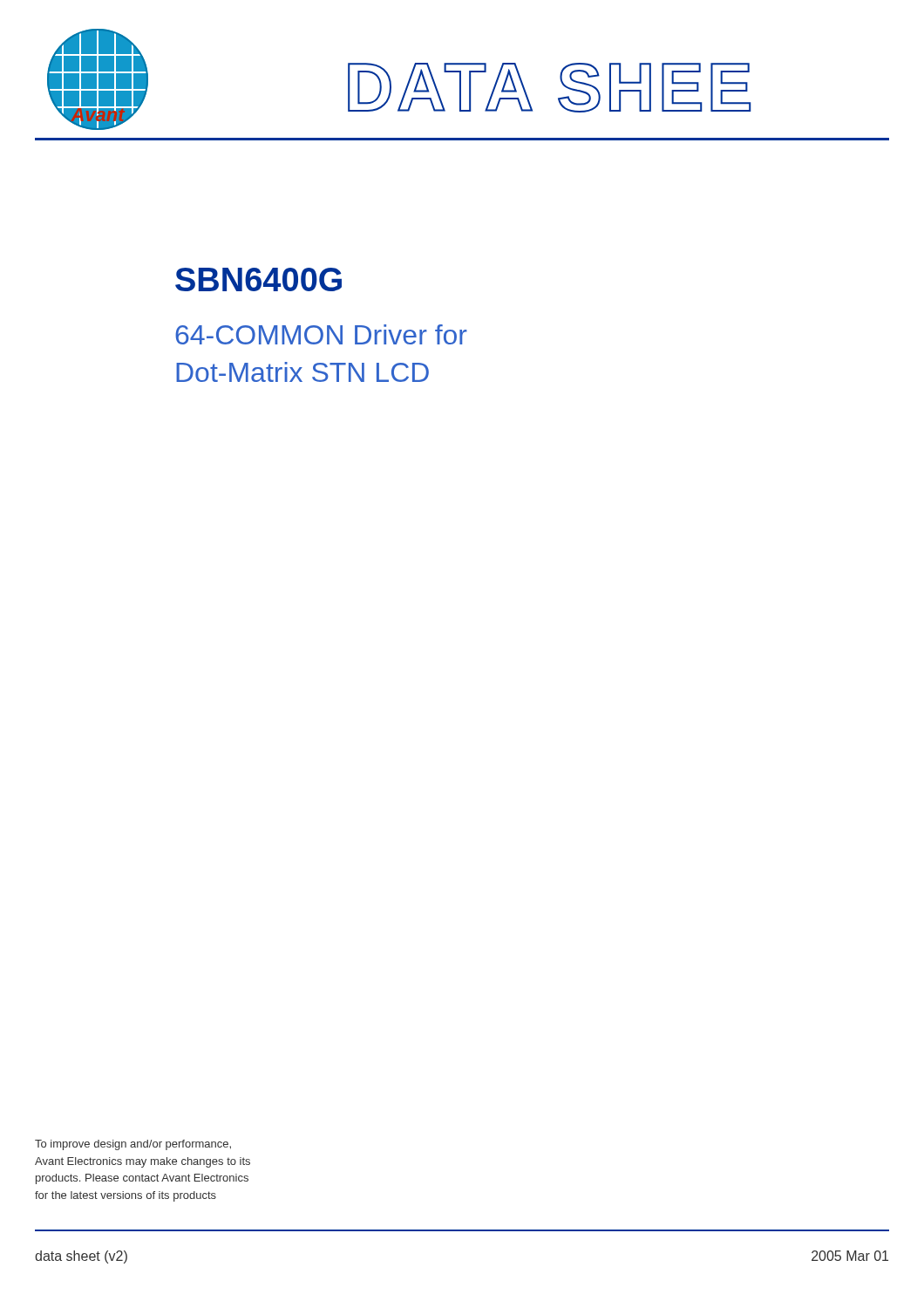
Task: Select the text block starting "DATA SHEET"
Action: (568, 83)
